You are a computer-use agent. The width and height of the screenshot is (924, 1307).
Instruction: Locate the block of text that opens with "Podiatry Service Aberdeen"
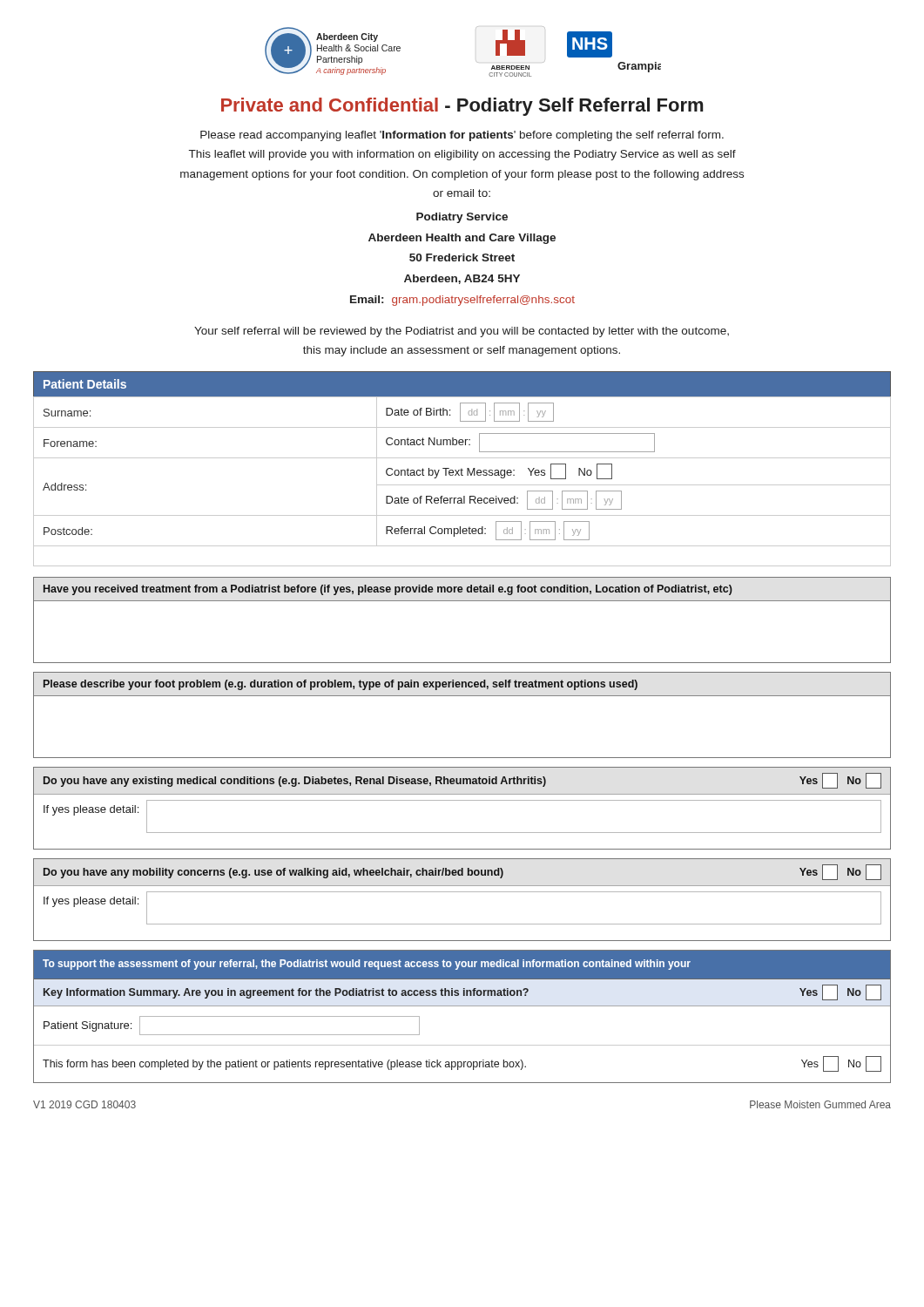pyautogui.click(x=462, y=260)
